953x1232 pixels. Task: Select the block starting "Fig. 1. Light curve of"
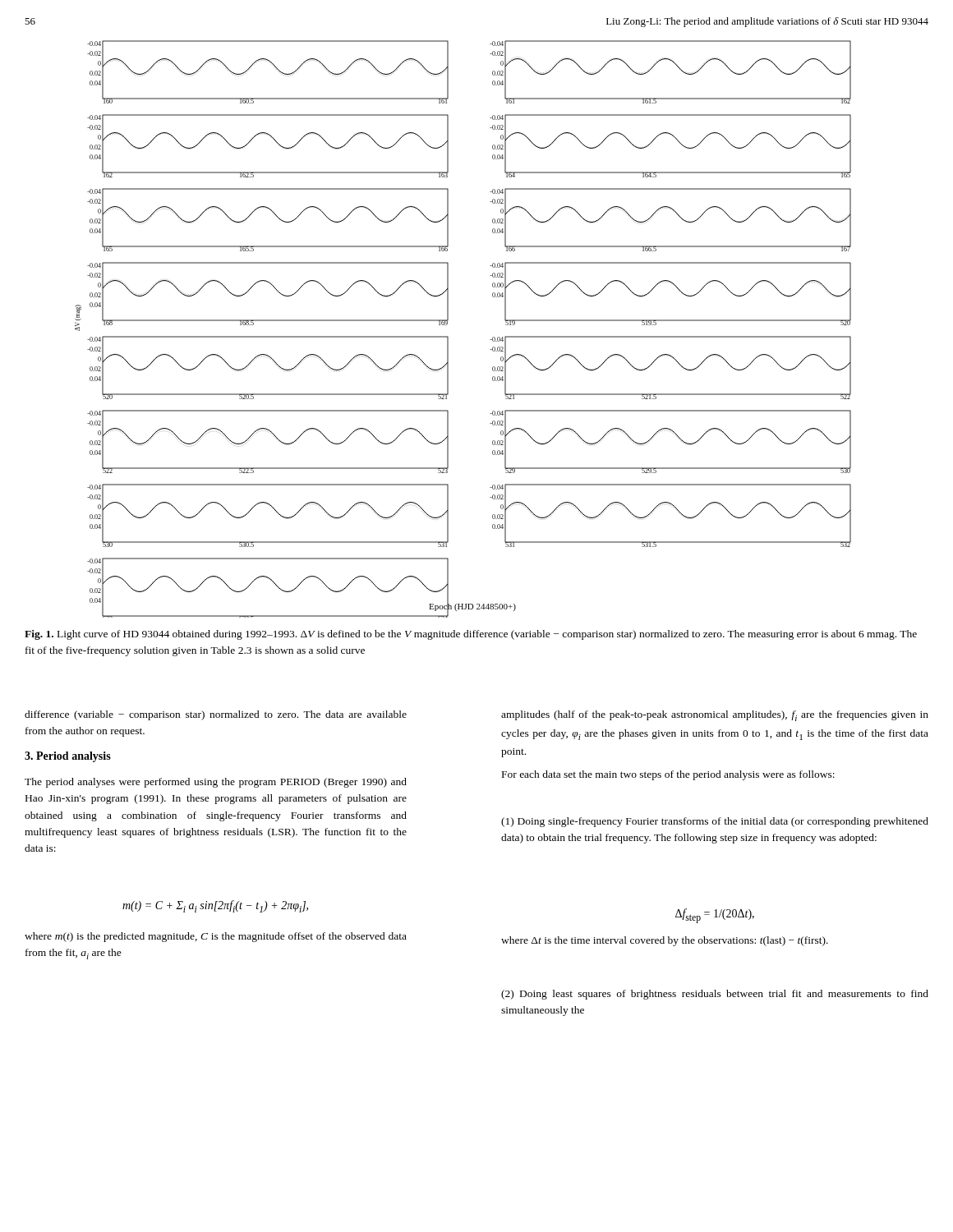471,642
